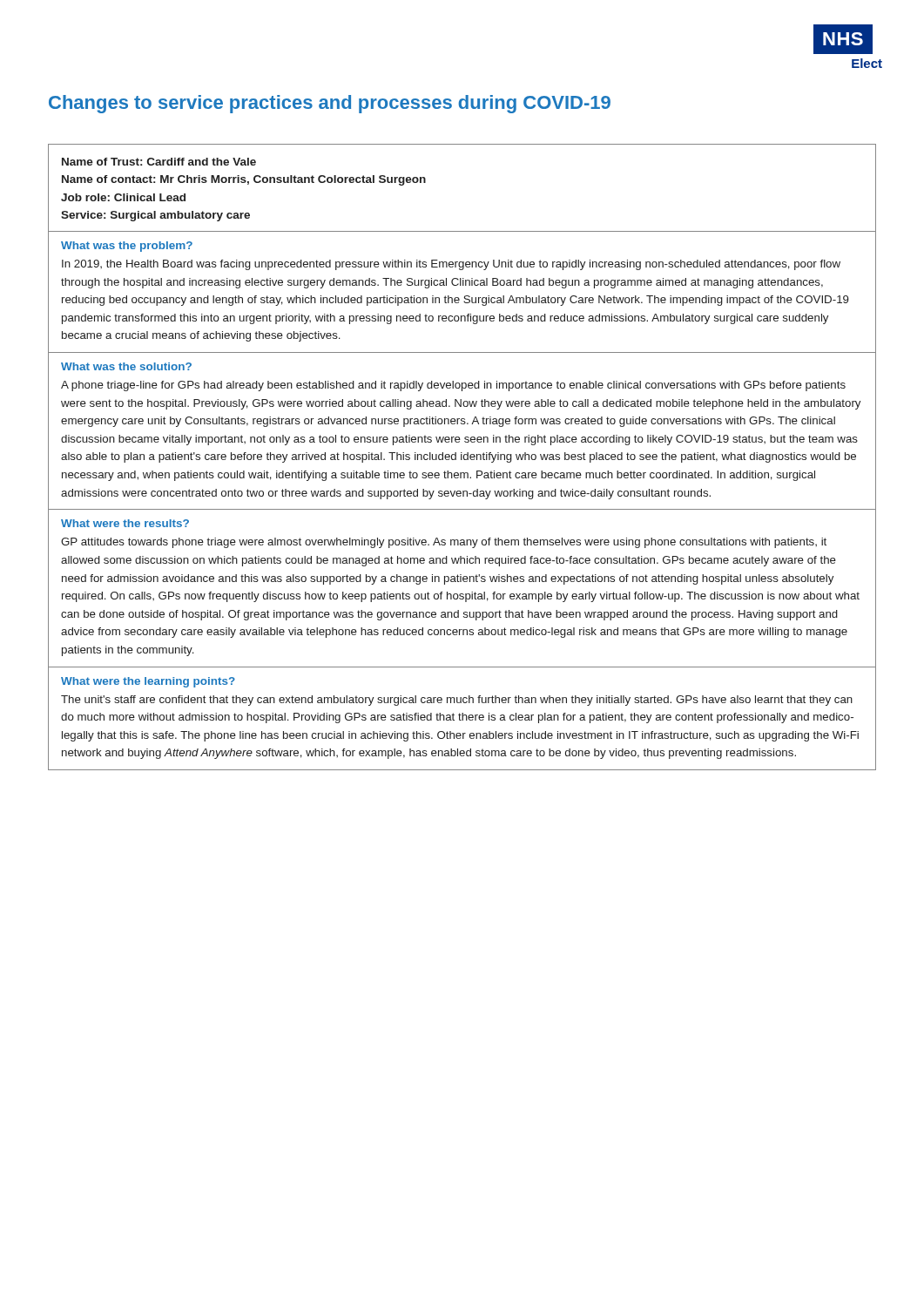Viewport: 924px width, 1307px height.
Task: Find the logo
Action: pos(843,48)
